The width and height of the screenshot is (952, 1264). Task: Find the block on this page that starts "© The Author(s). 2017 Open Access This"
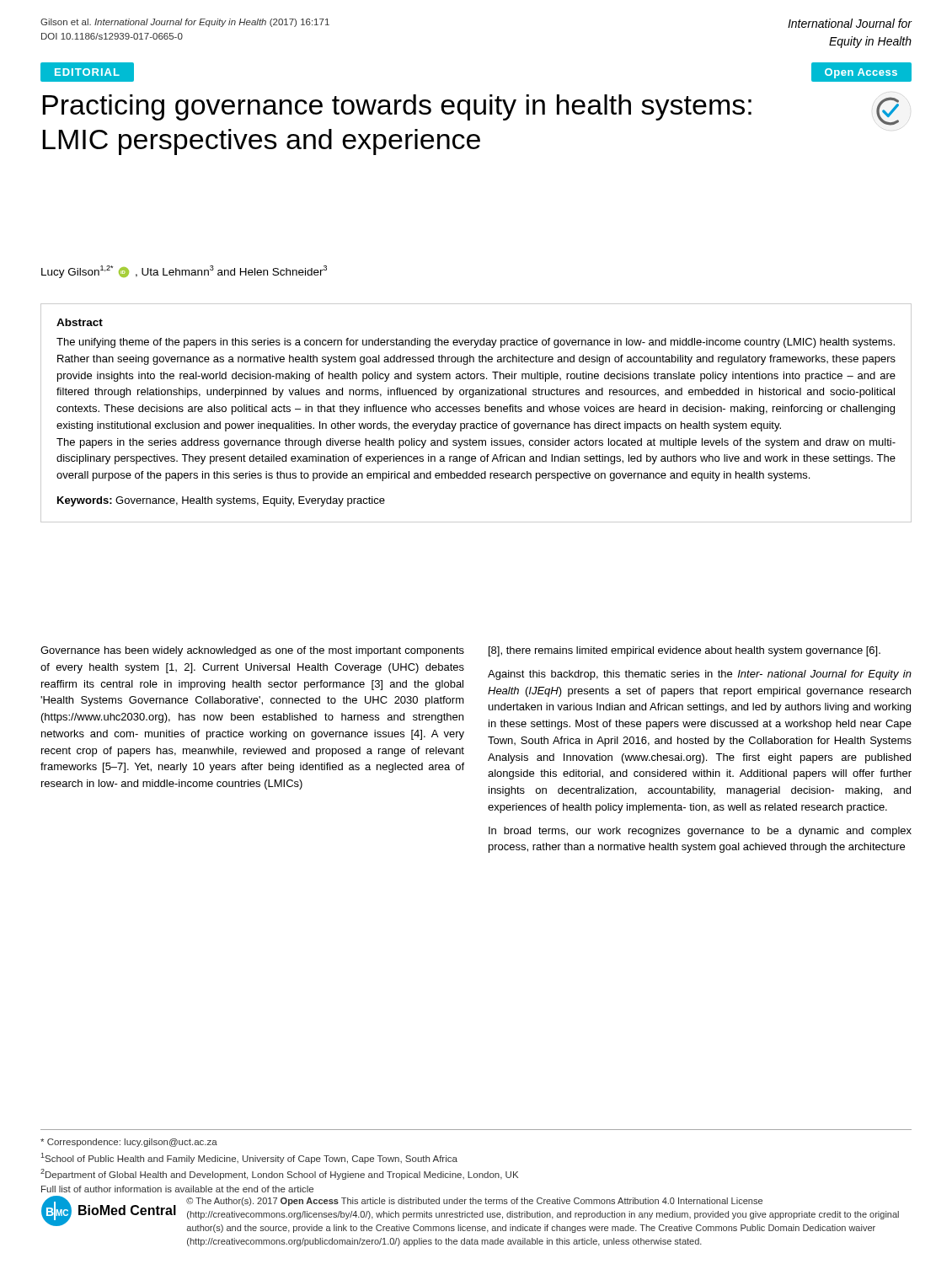click(x=543, y=1221)
